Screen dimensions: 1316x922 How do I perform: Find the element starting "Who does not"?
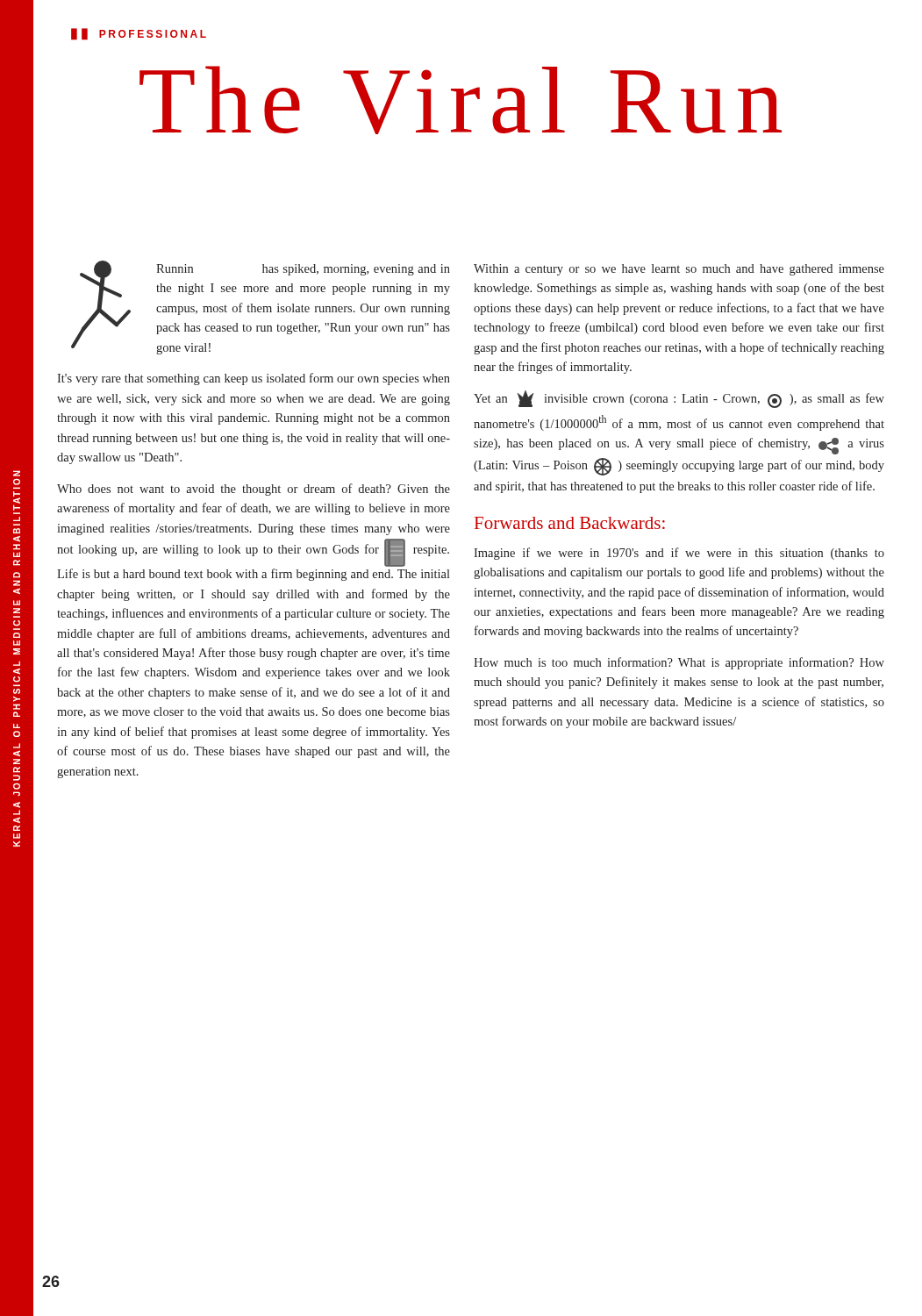(254, 630)
